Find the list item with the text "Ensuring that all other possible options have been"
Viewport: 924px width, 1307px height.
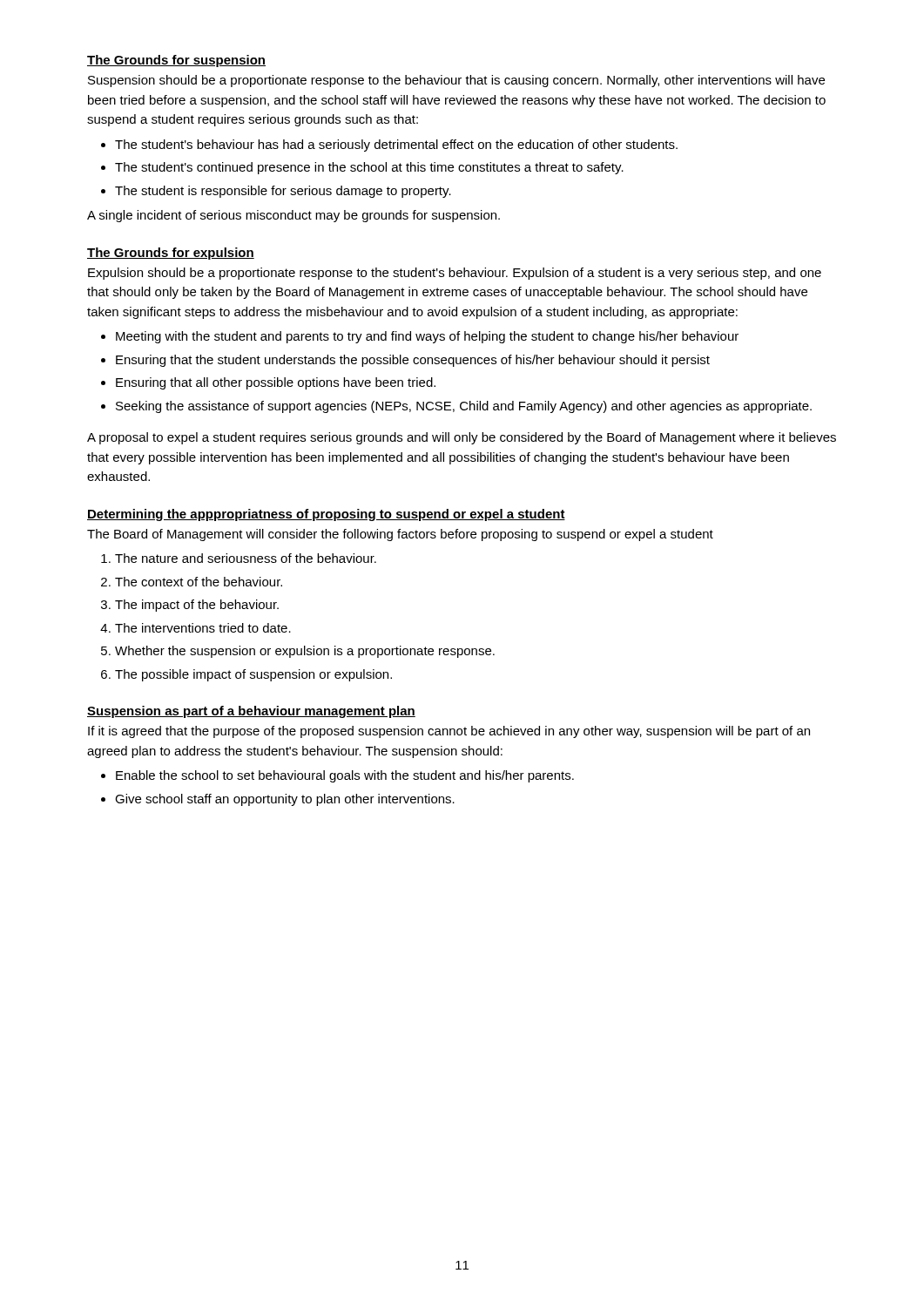point(276,382)
